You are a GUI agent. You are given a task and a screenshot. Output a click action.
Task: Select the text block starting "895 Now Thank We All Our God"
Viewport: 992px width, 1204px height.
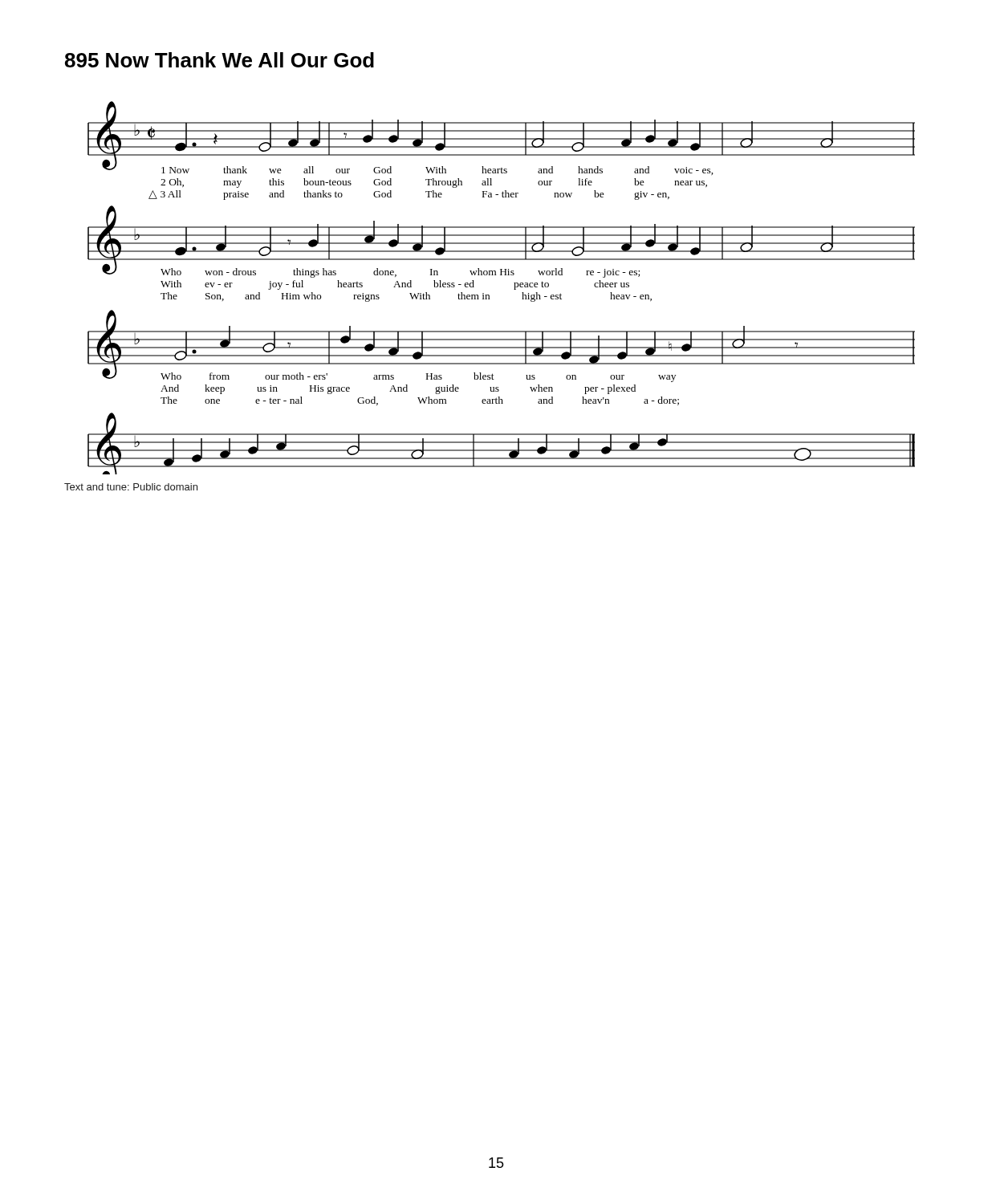click(x=220, y=60)
